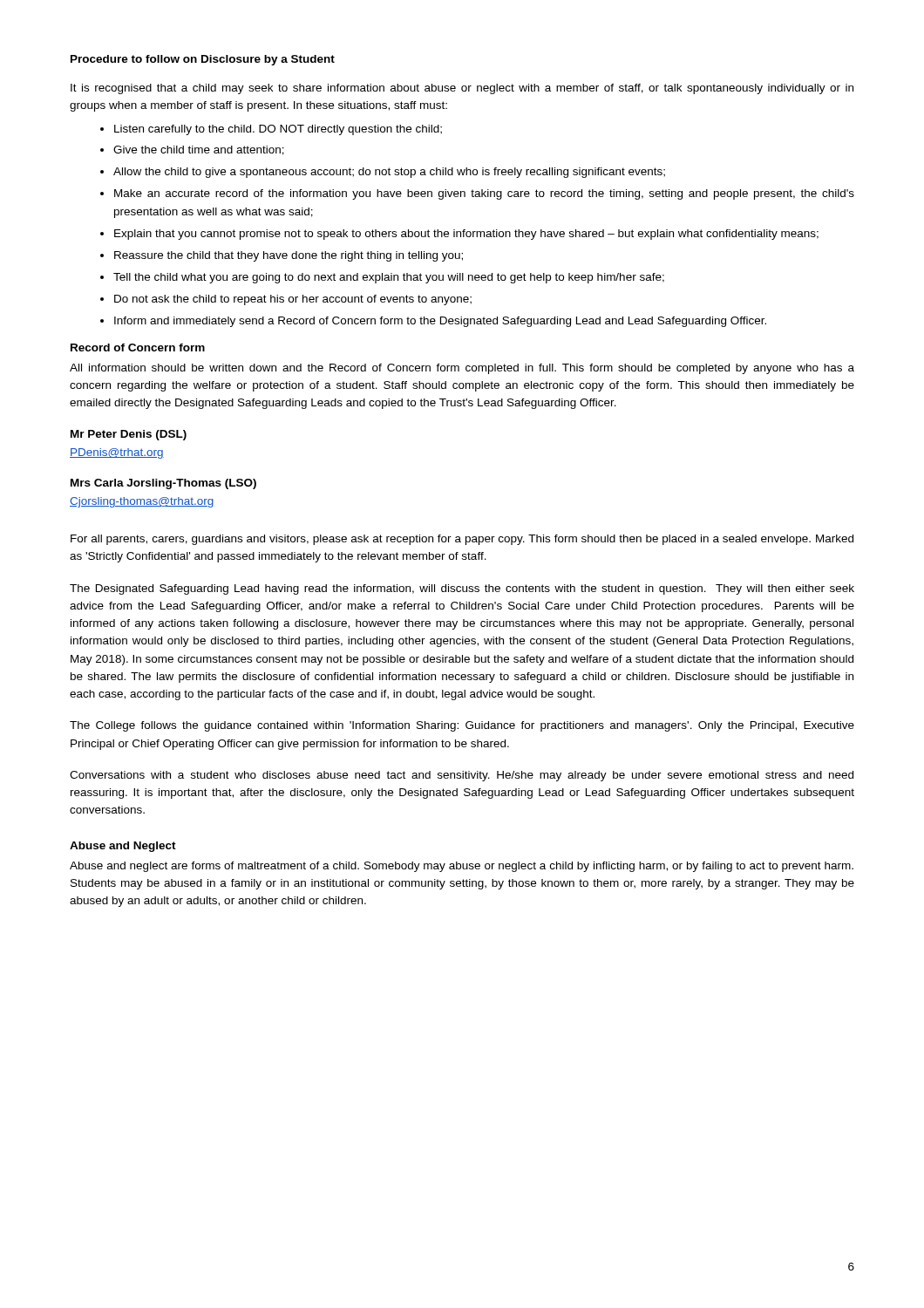This screenshot has height=1308, width=924.
Task: Click on the list item with the text "Give the child time and"
Action: [x=199, y=150]
